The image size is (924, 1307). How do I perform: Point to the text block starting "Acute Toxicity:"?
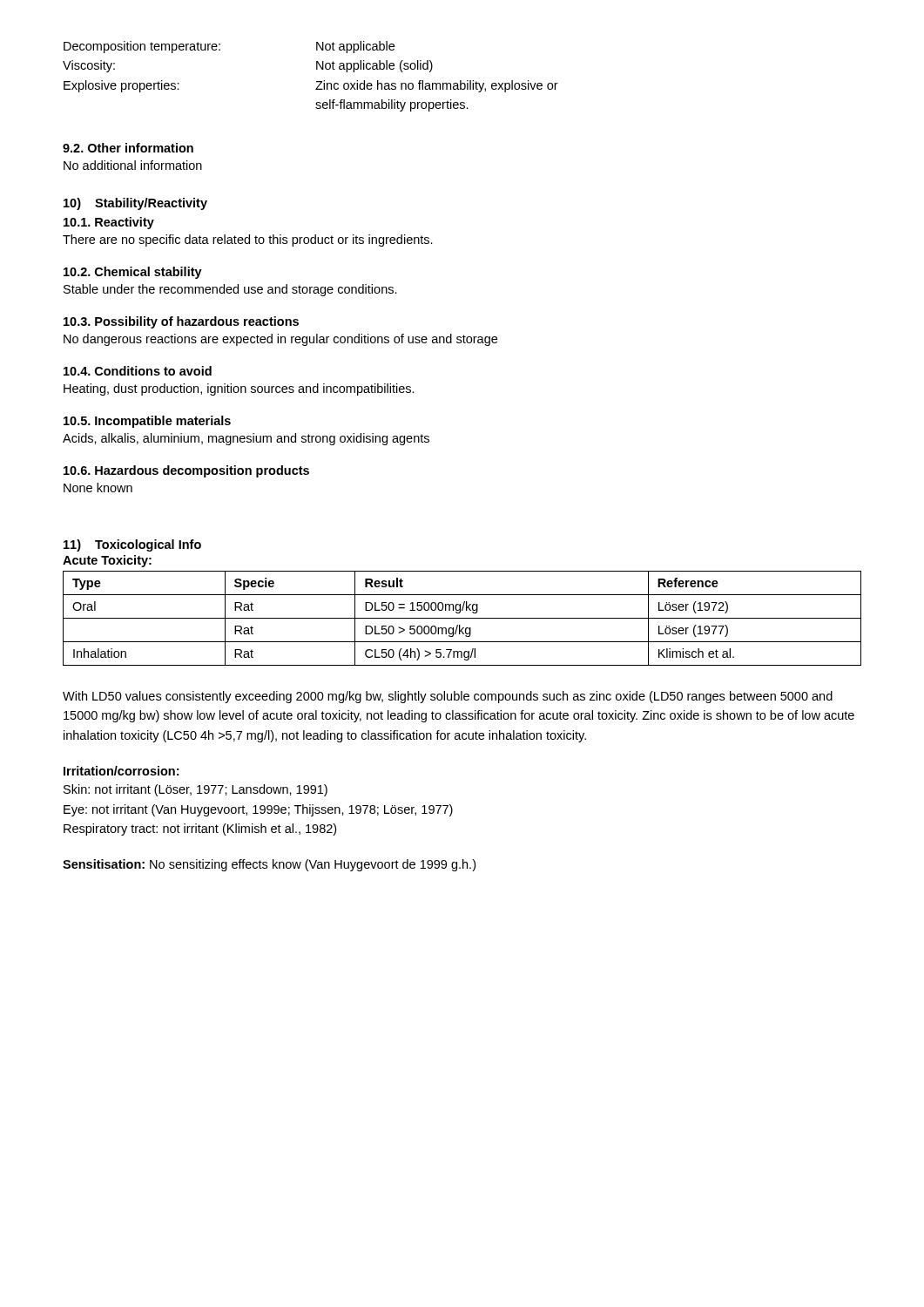tap(108, 560)
